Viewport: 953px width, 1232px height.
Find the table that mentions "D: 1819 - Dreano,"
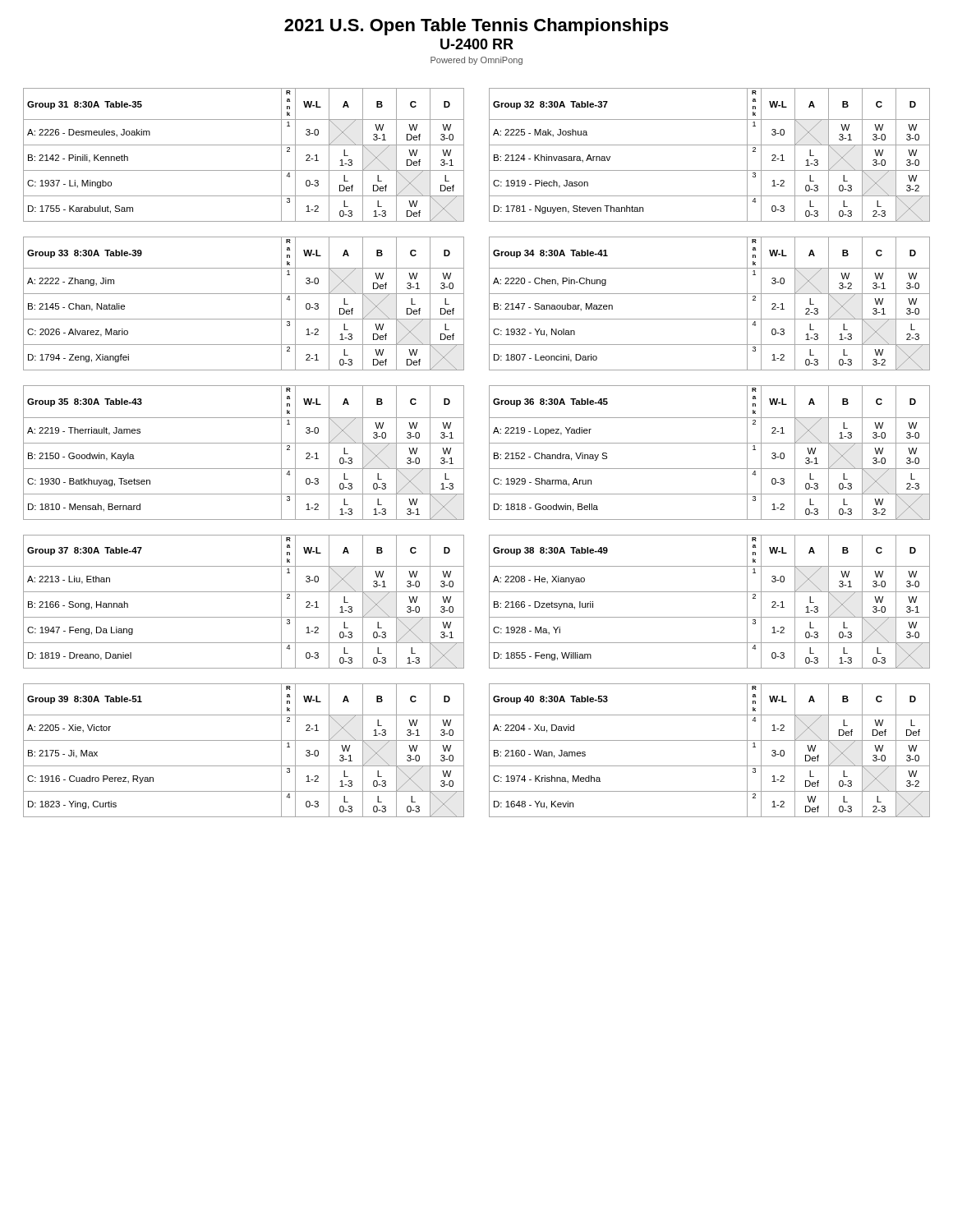coord(244,601)
